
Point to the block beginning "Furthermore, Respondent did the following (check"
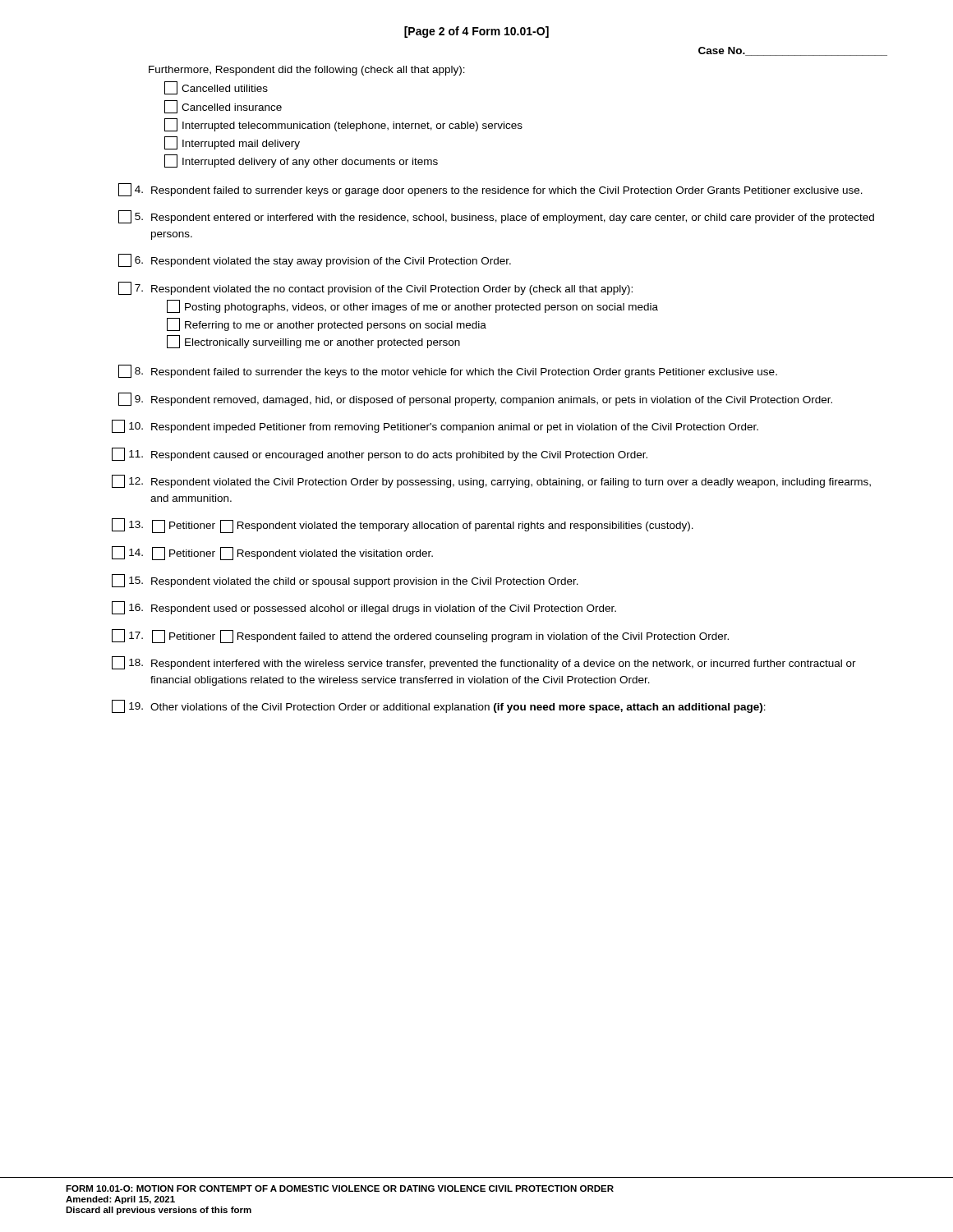518,117
